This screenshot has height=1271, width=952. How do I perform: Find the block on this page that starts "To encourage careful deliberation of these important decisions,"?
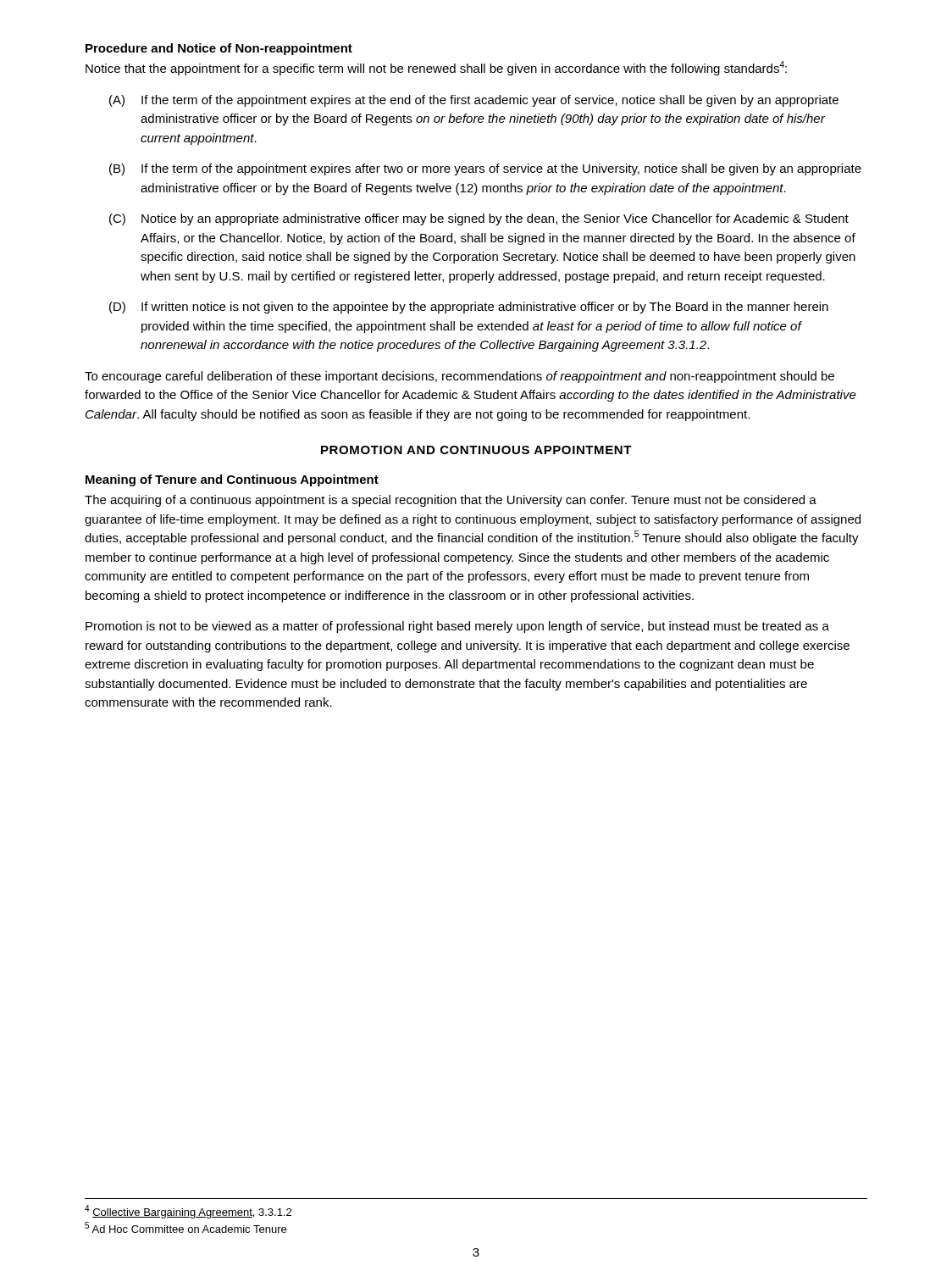click(x=470, y=394)
